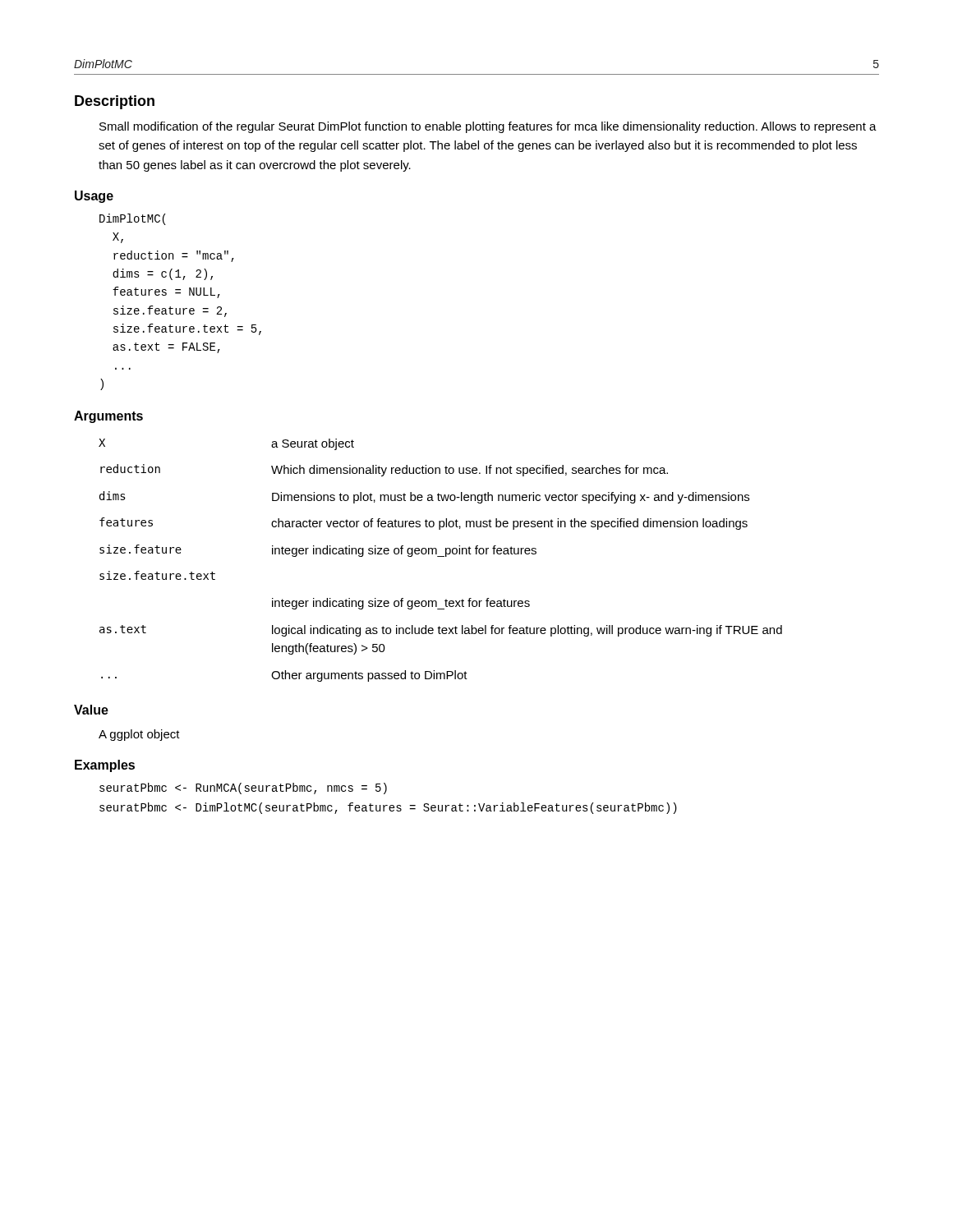Navigate to the region starting "DimPlotMC( X, reduction ="
This screenshot has height=1232, width=953.
(x=133, y=219)
